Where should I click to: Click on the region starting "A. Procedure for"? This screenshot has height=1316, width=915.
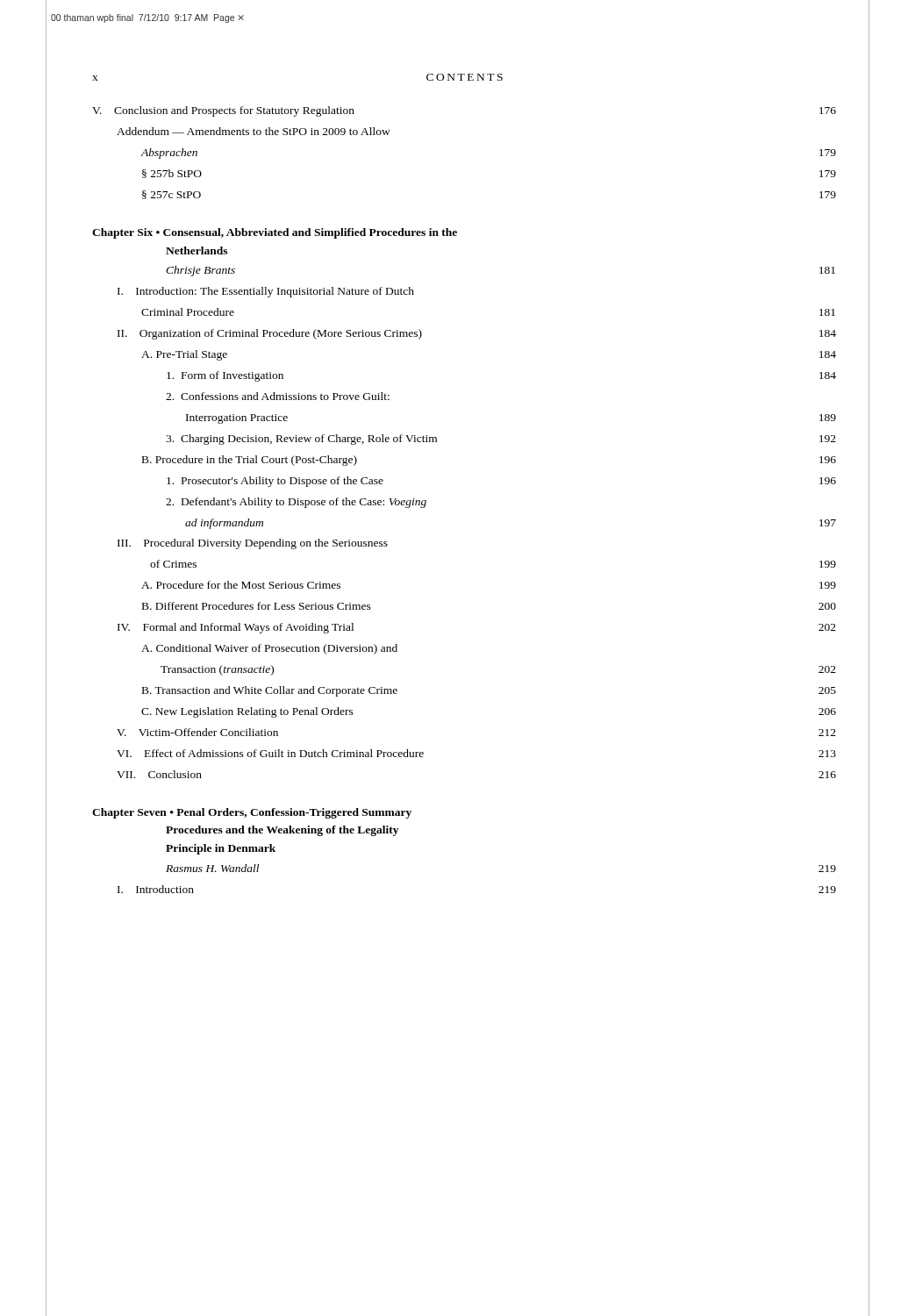[236, 584]
